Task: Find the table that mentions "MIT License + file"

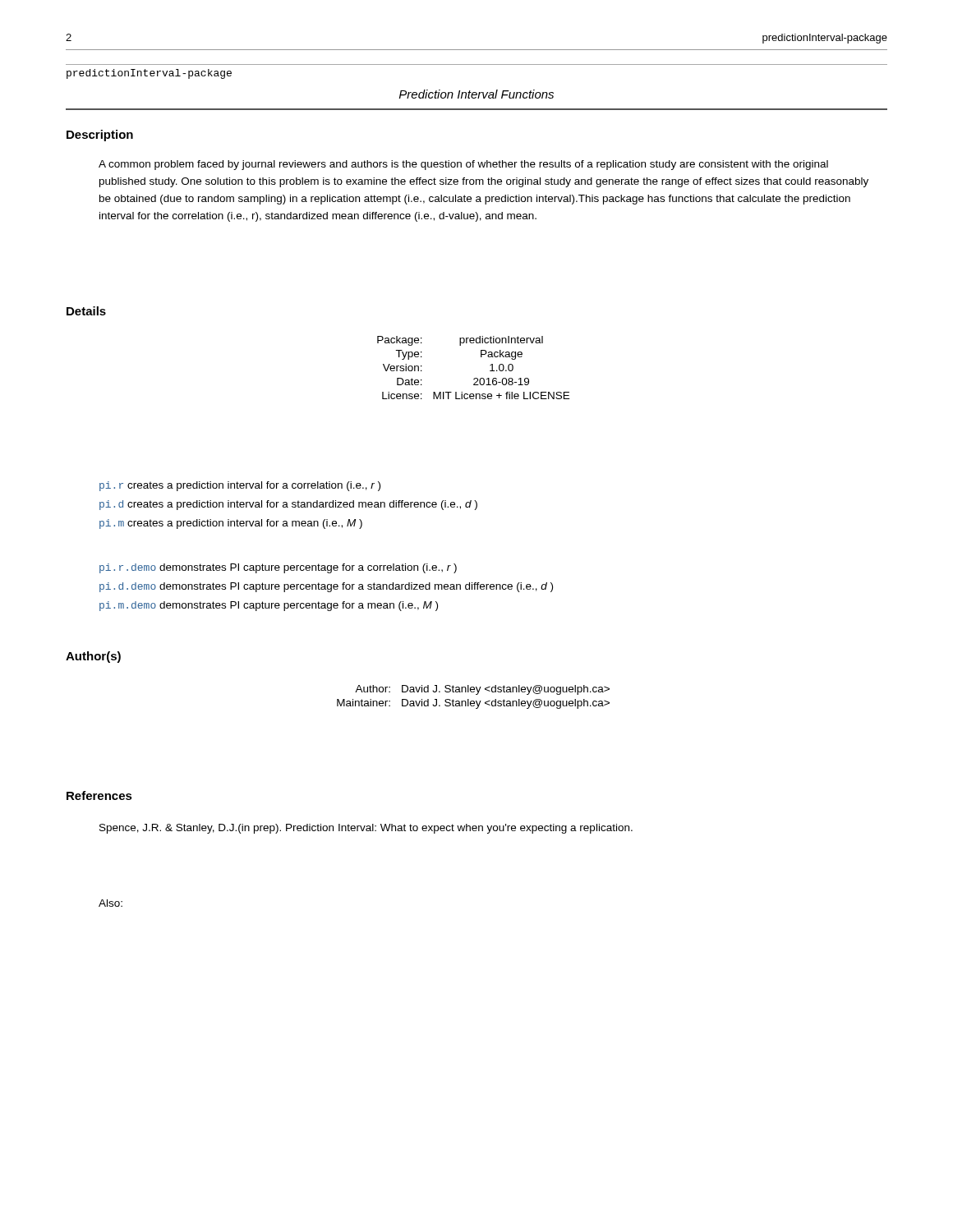Action: click(x=476, y=368)
